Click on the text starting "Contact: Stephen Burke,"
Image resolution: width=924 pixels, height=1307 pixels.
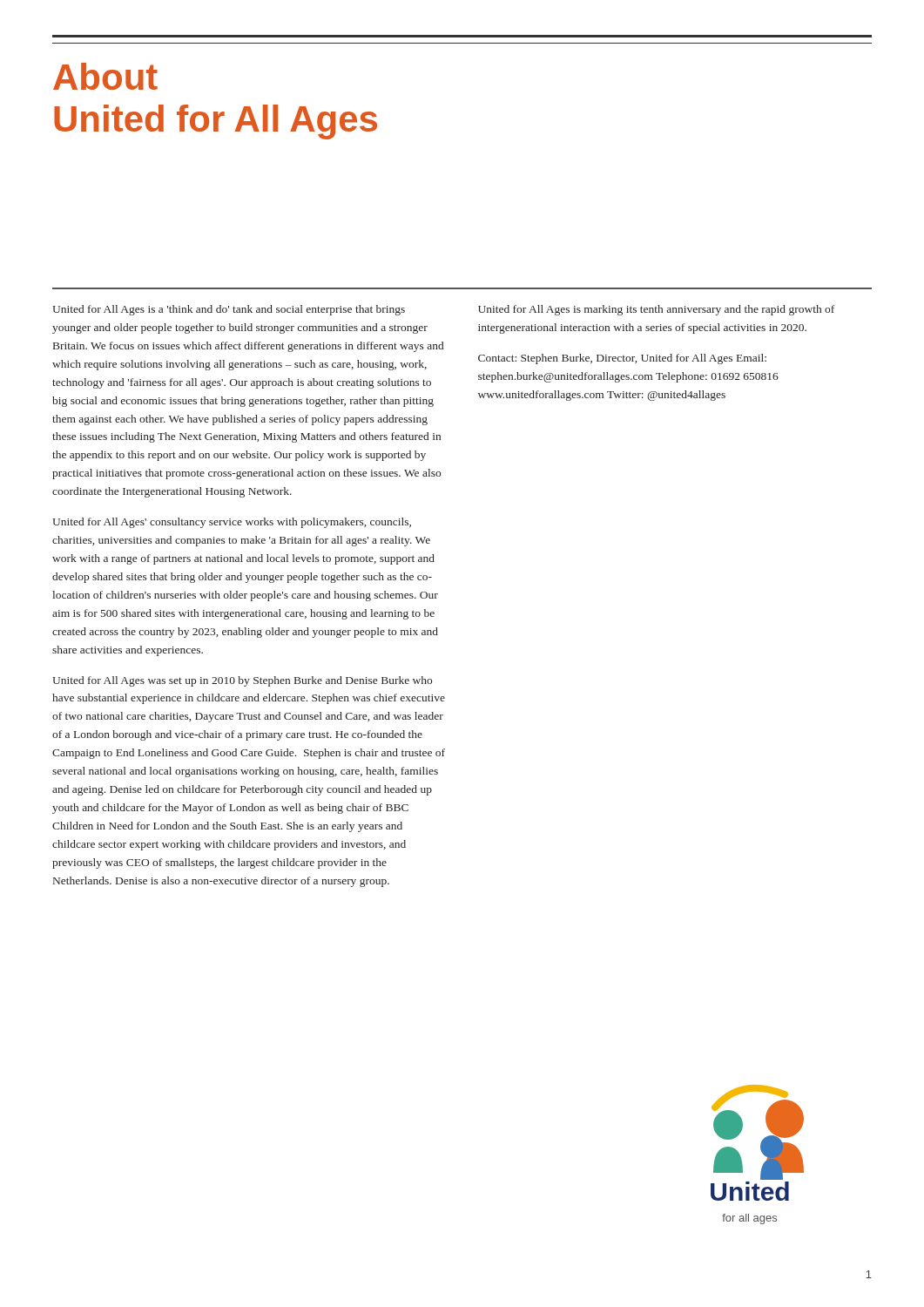(x=675, y=377)
